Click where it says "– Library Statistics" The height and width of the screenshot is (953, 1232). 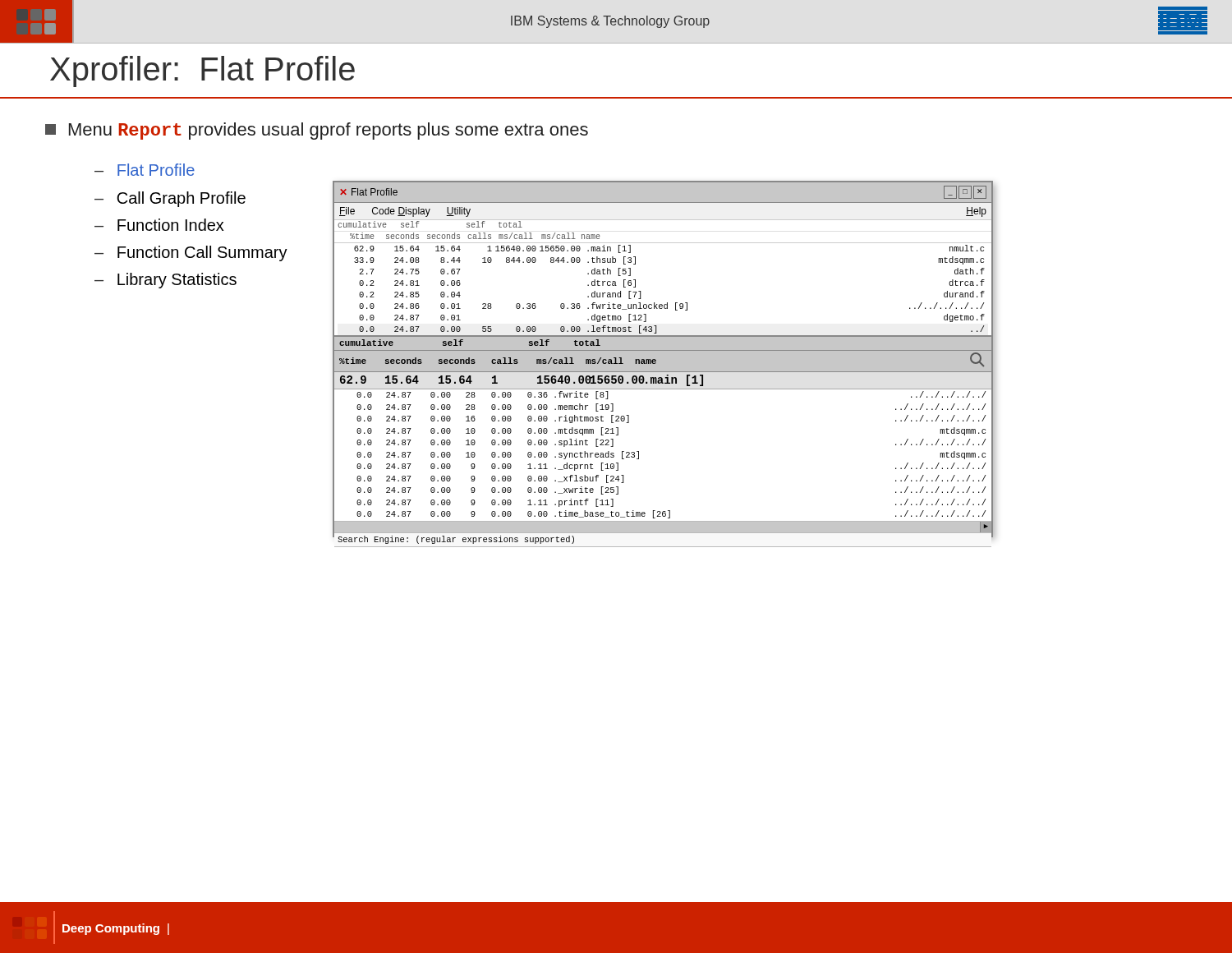click(166, 279)
